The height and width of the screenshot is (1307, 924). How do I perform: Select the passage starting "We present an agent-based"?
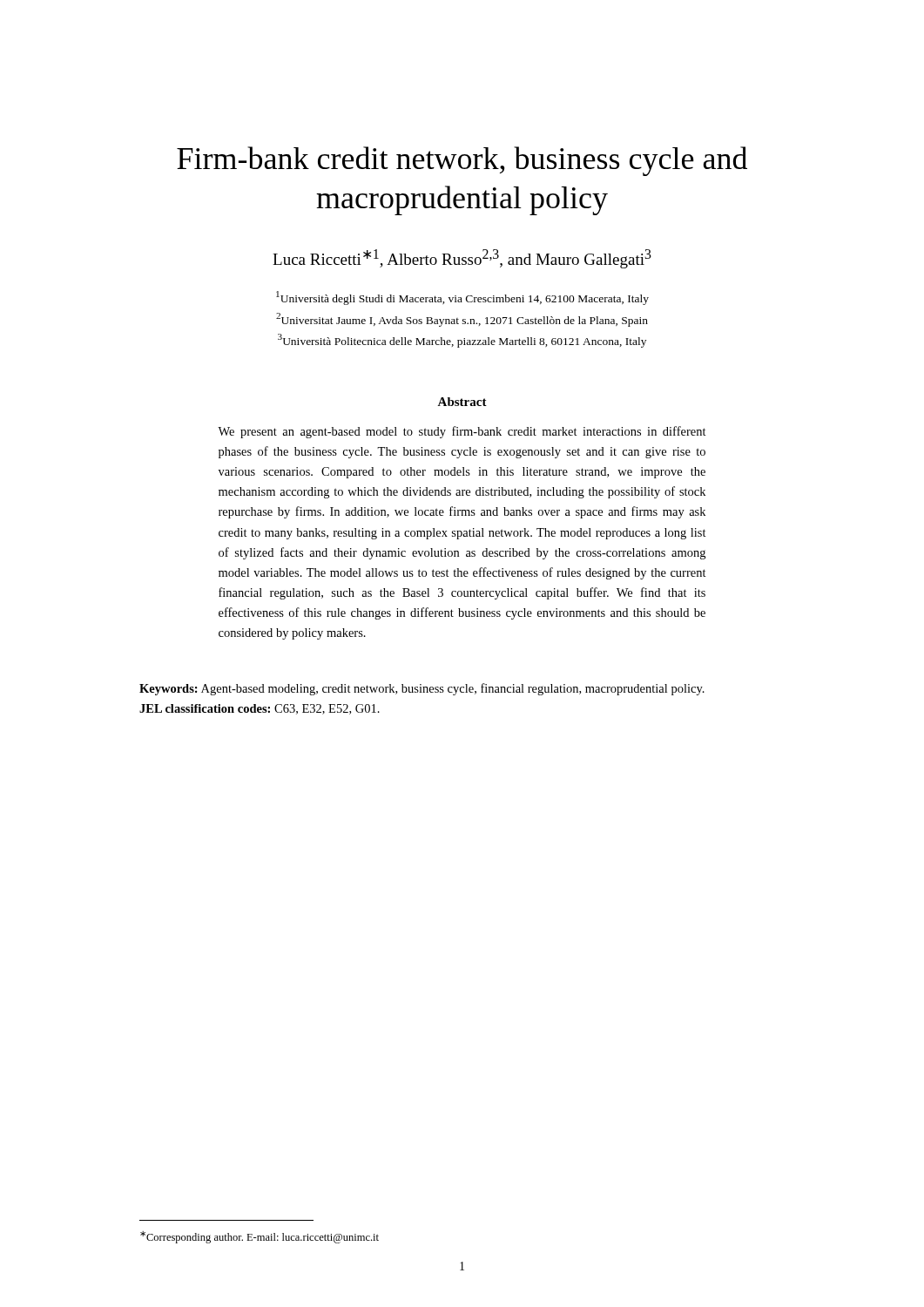tap(462, 532)
